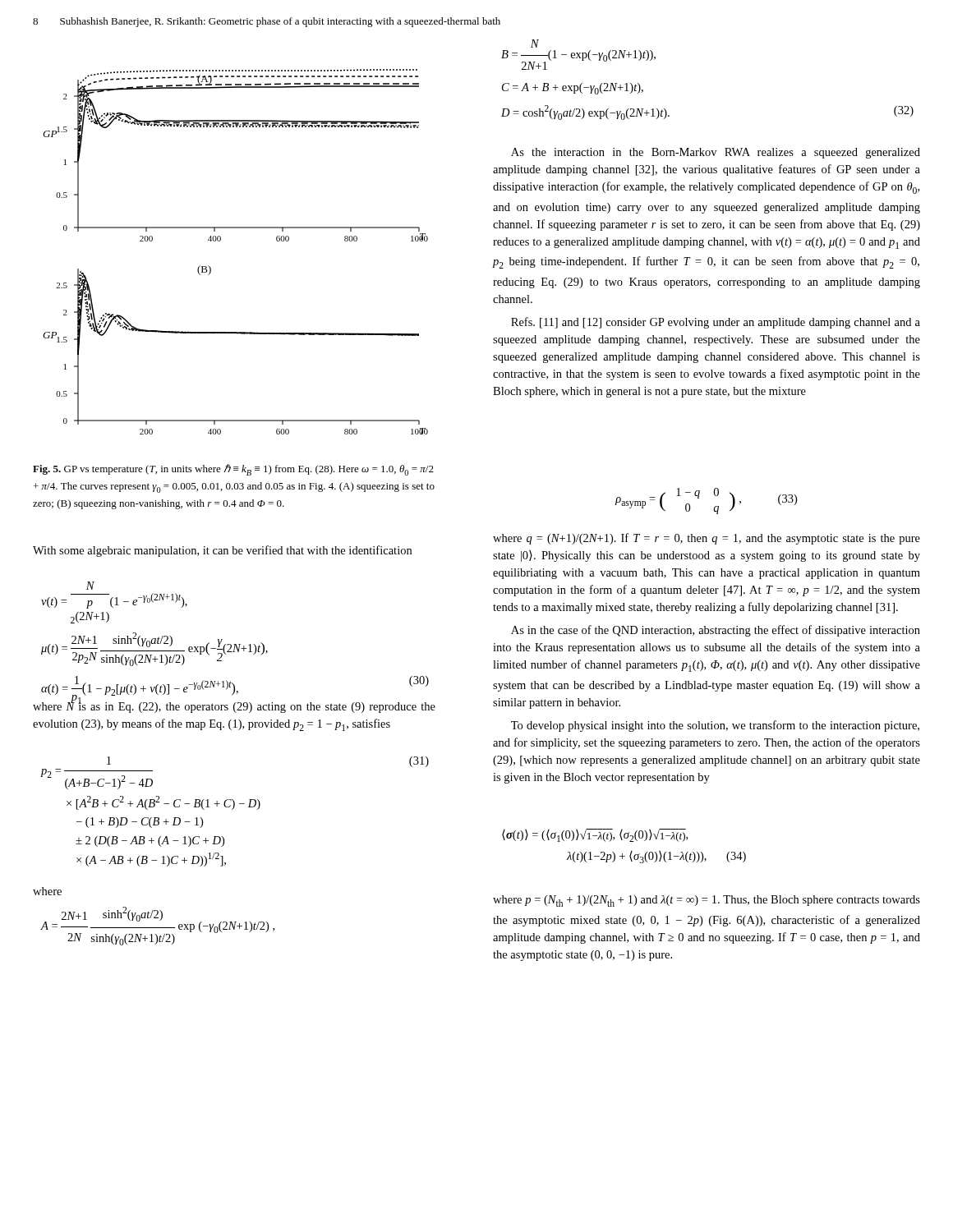Find the block on this page that starts "where p = (Nth + 1)/(2Nth + 1)"
The width and height of the screenshot is (953, 1232).
[707, 927]
